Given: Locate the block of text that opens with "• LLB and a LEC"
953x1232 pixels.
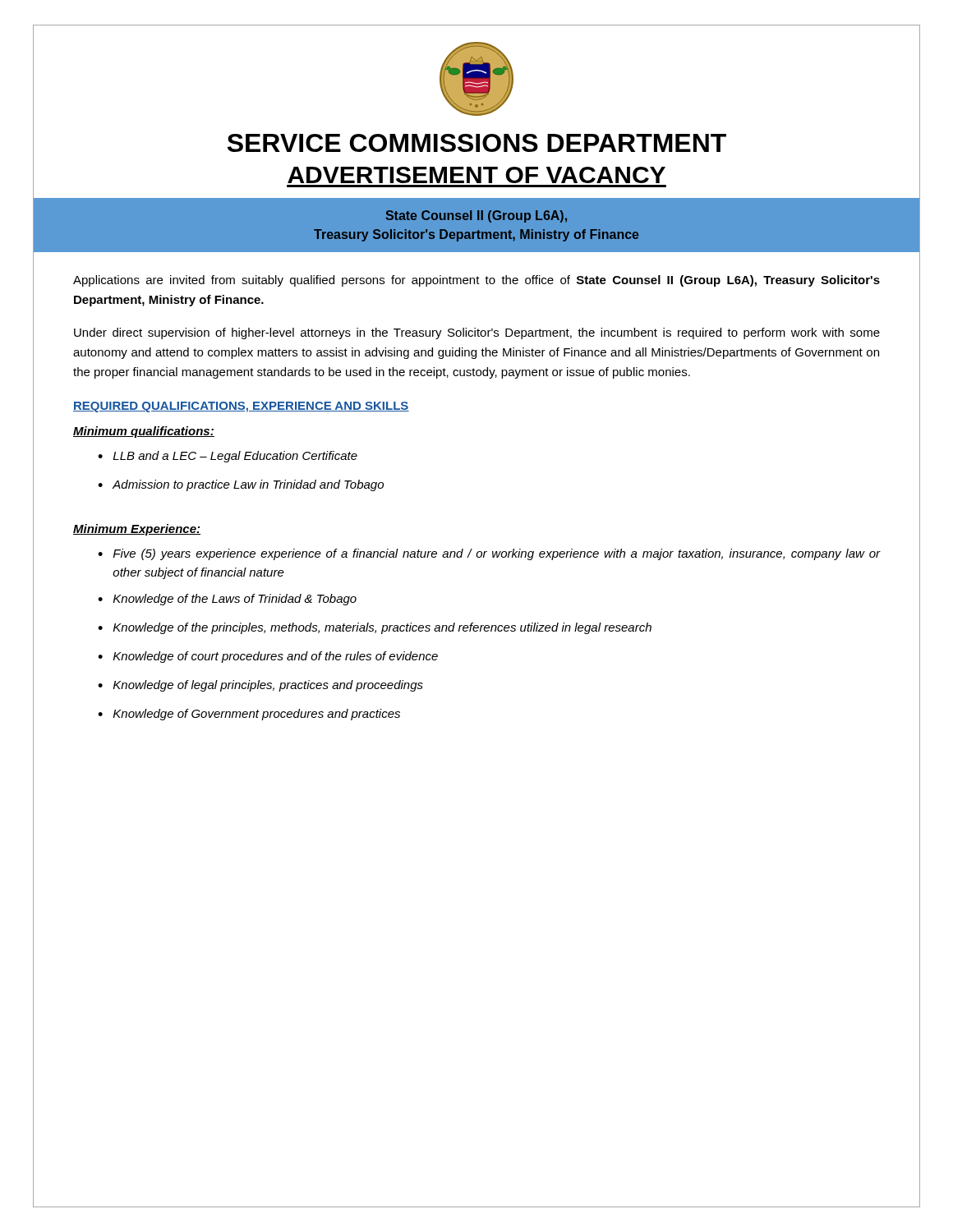Looking at the screenshot, I should 228,457.
